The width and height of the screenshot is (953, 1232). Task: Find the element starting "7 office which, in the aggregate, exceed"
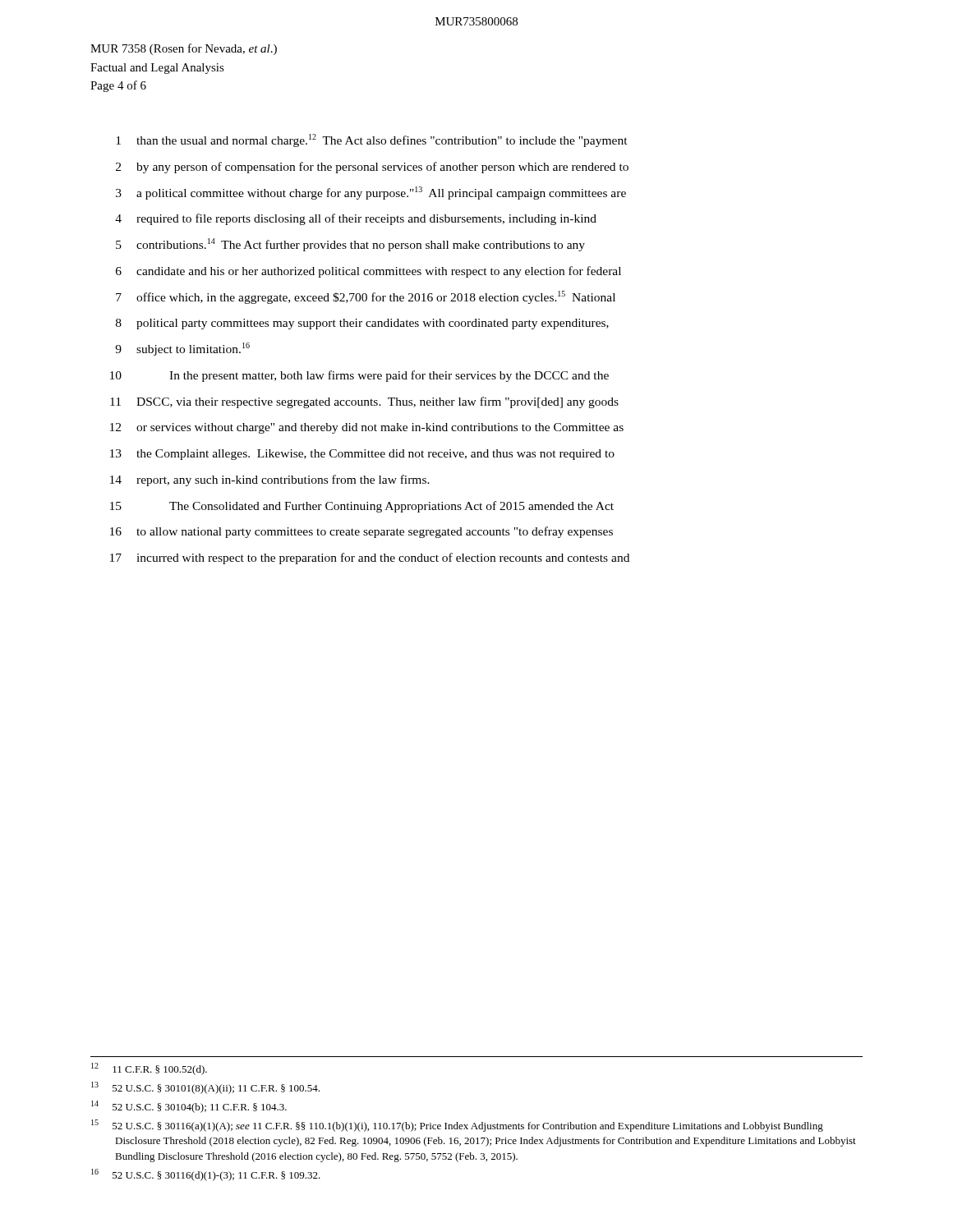[x=476, y=297]
